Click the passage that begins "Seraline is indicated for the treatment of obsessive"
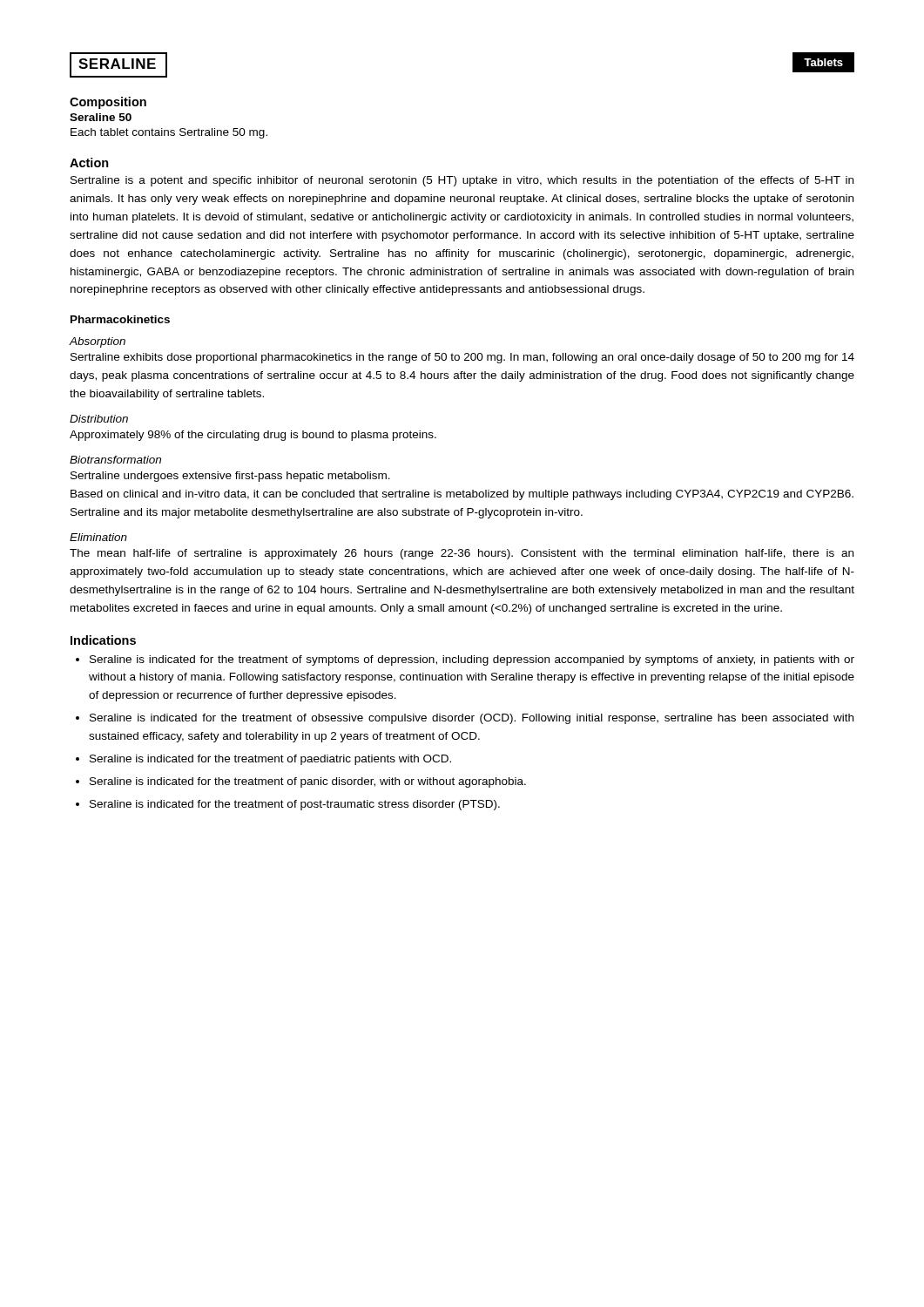Image resolution: width=924 pixels, height=1307 pixels. point(472,727)
